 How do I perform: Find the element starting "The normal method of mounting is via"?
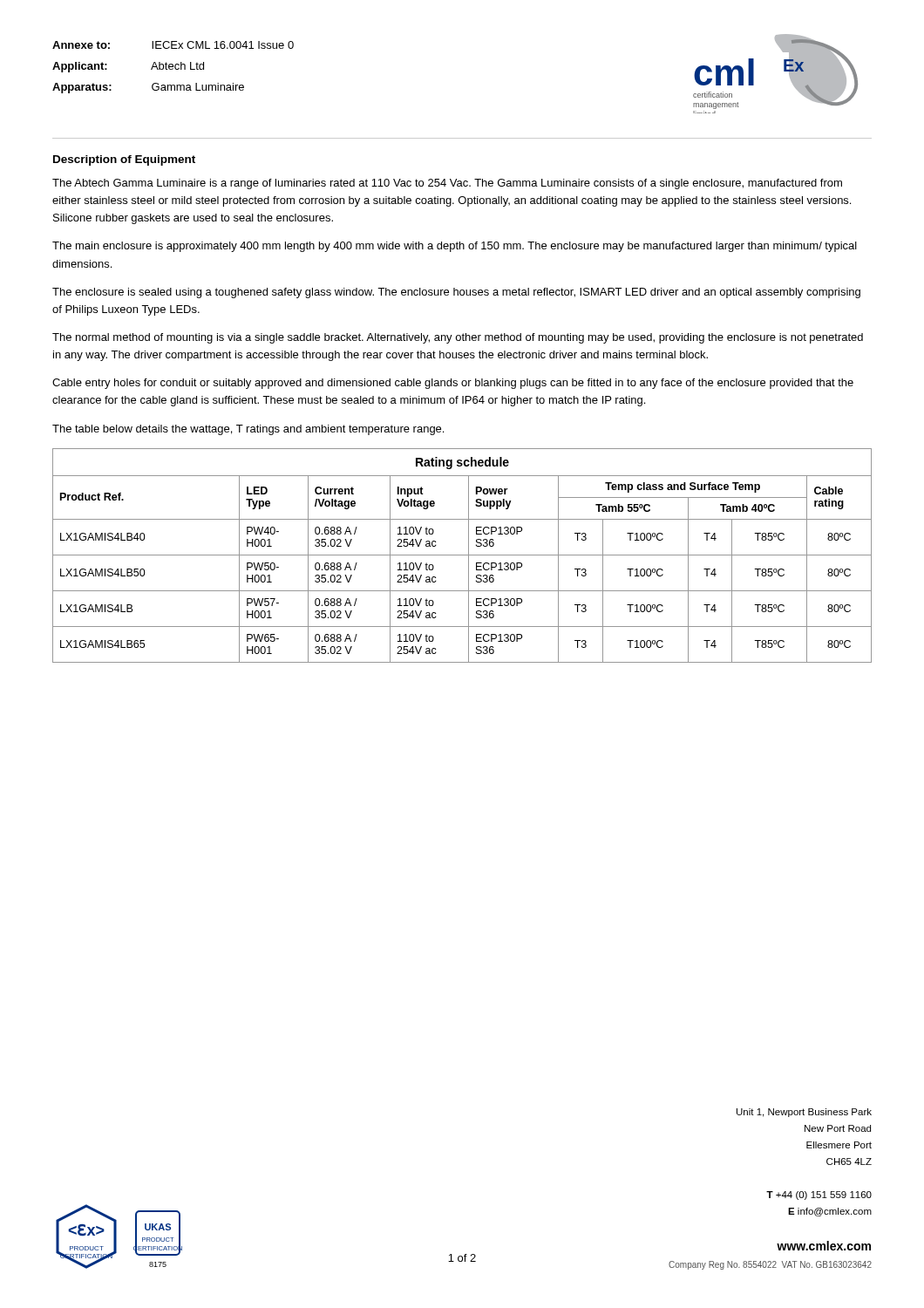(458, 346)
